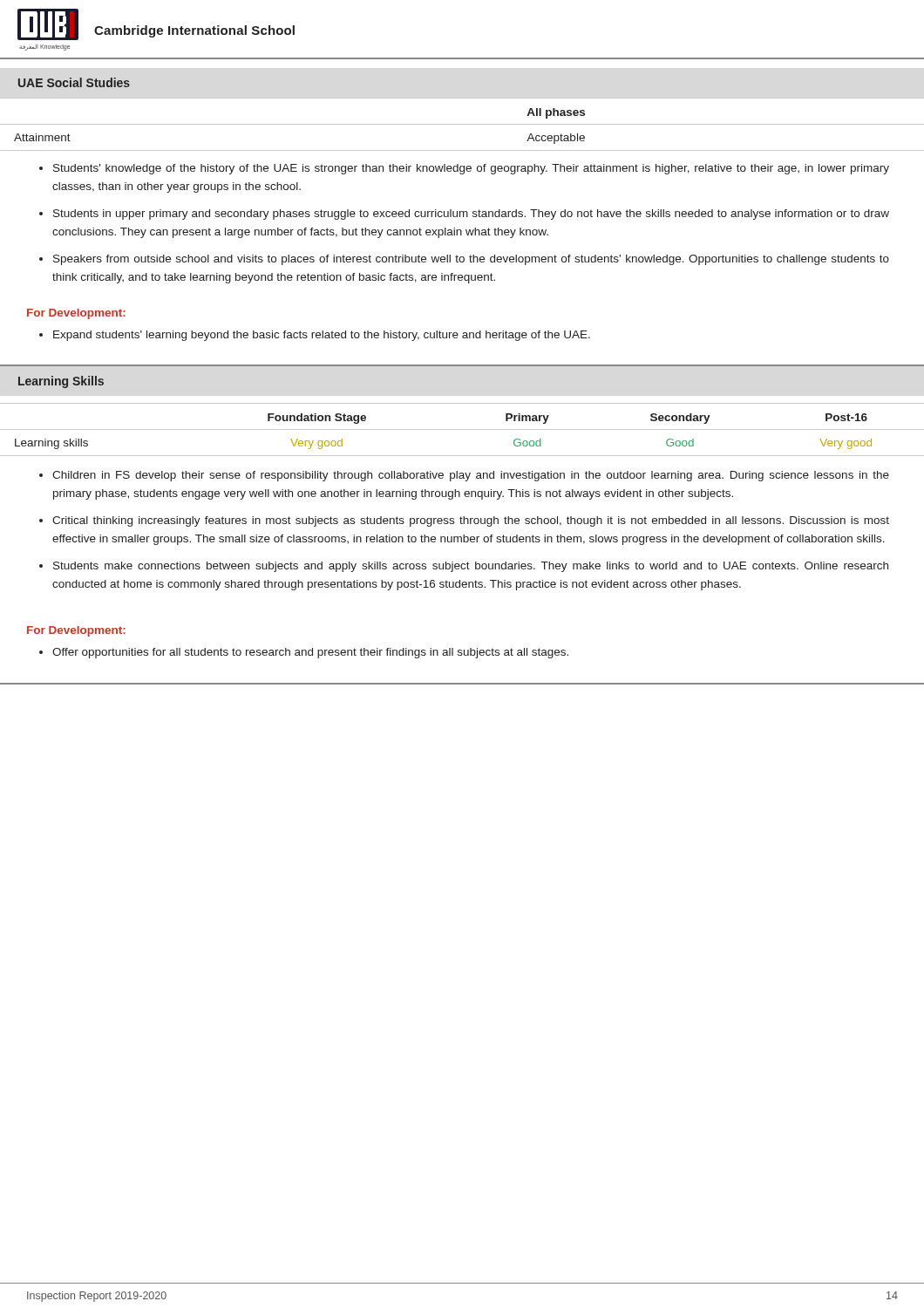Click on the list item with the text "Students' knowledge of the history"
This screenshot has width=924, height=1308.
click(x=462, y=178)
